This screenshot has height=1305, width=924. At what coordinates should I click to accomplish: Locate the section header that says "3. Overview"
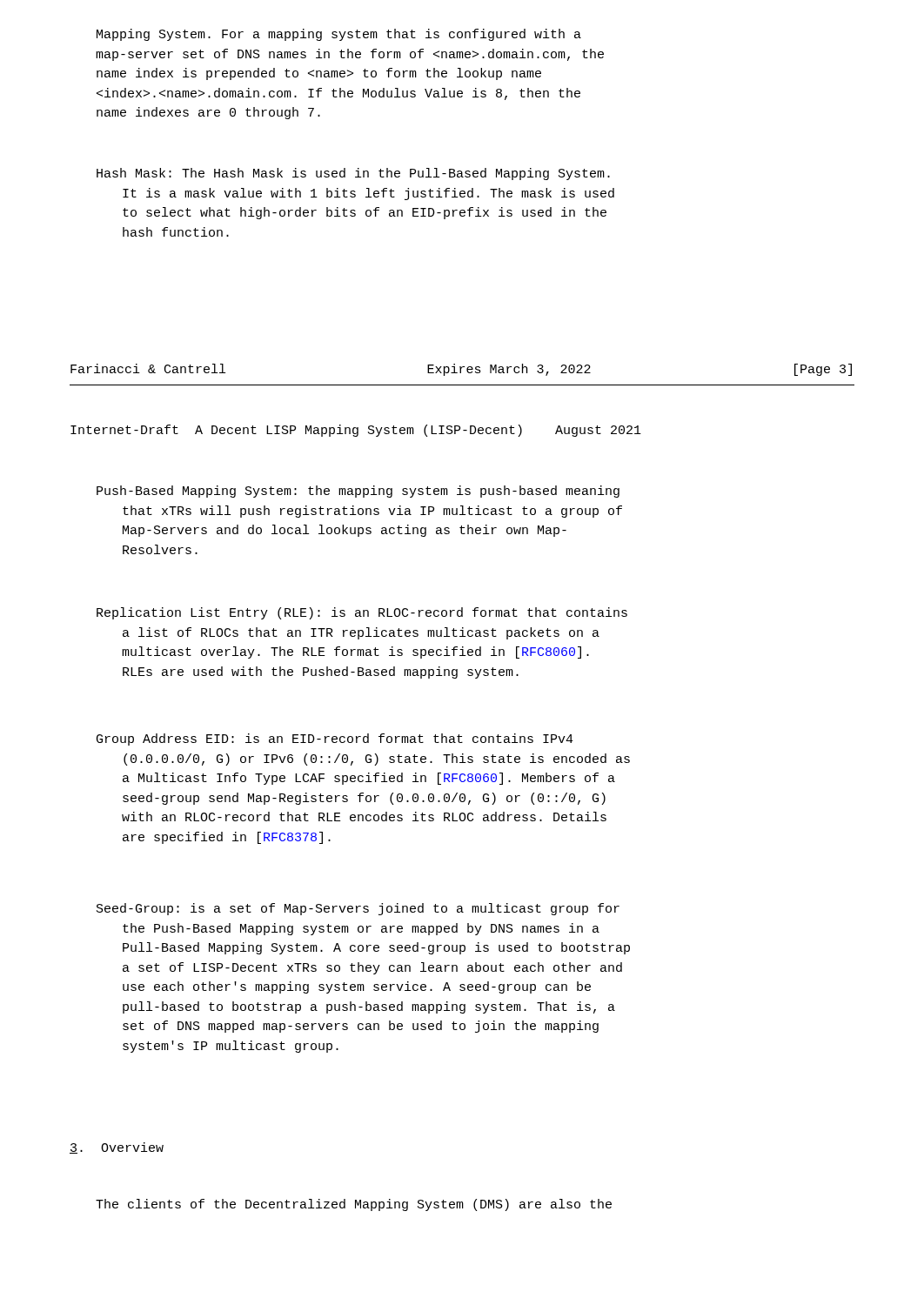click(117, 1149)
